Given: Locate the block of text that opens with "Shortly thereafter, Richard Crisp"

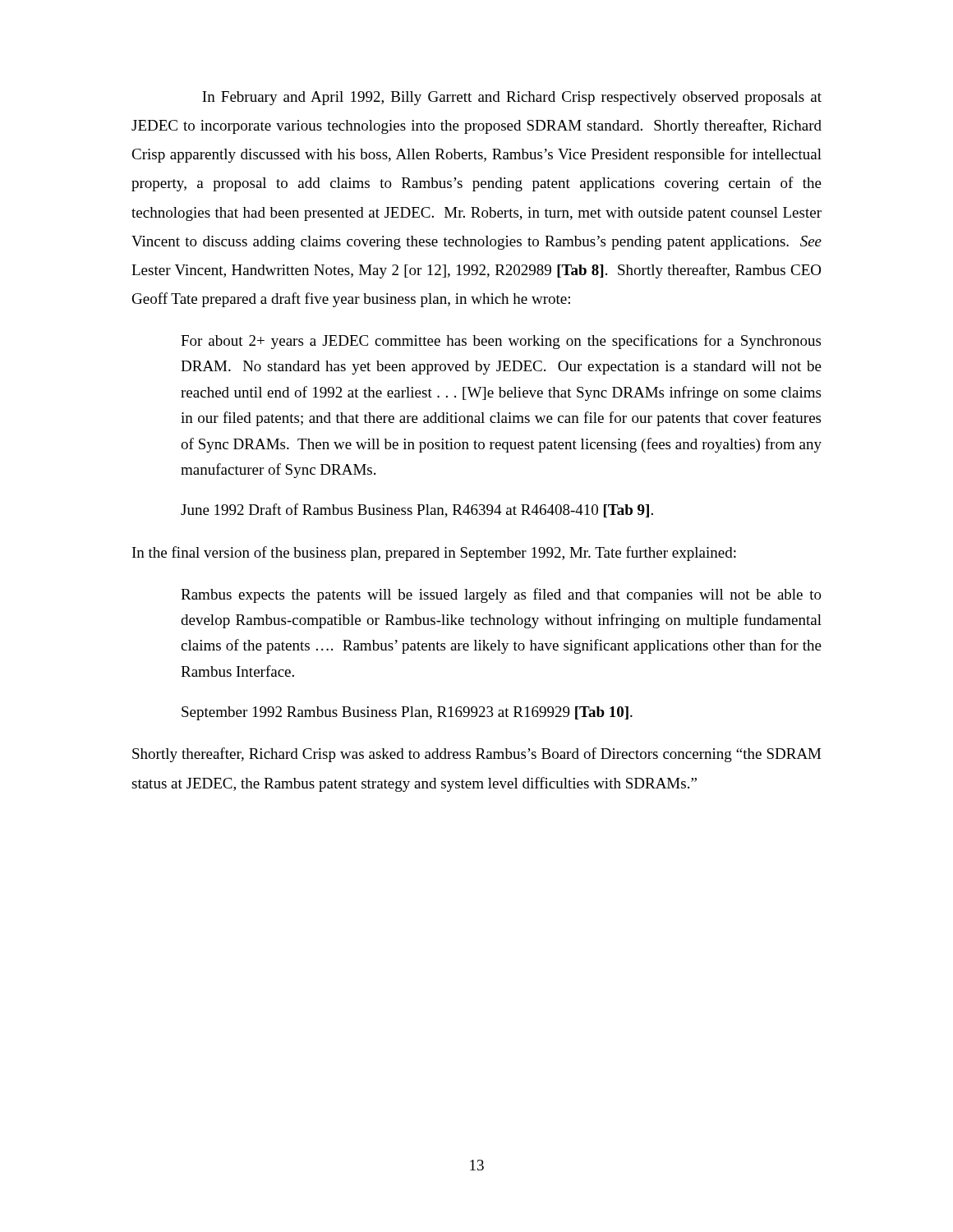Looking at the screenshot, I should pos(476,768).
